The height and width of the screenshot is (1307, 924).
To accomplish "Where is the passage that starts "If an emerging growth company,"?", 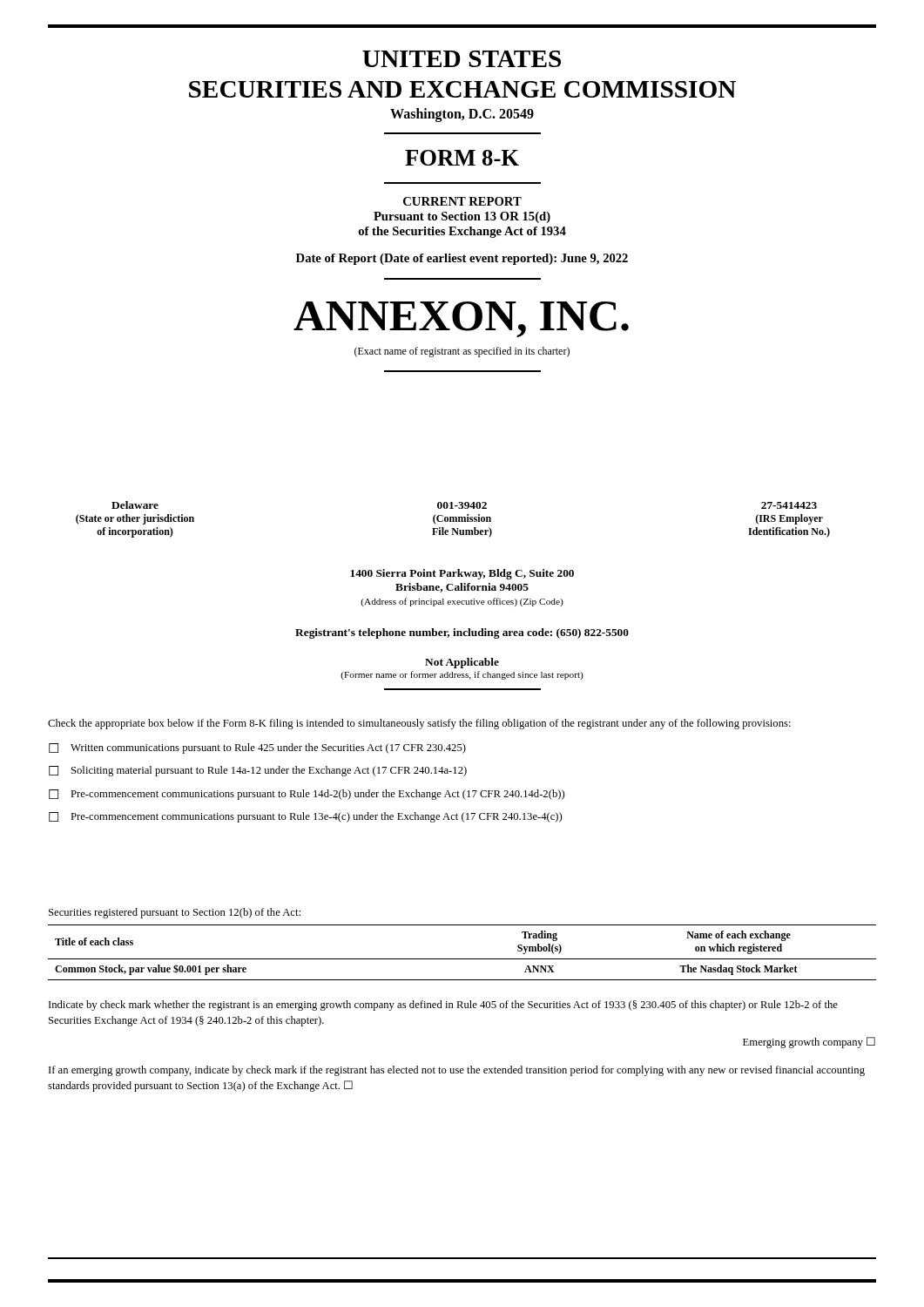I will (x=456, y=1078).
